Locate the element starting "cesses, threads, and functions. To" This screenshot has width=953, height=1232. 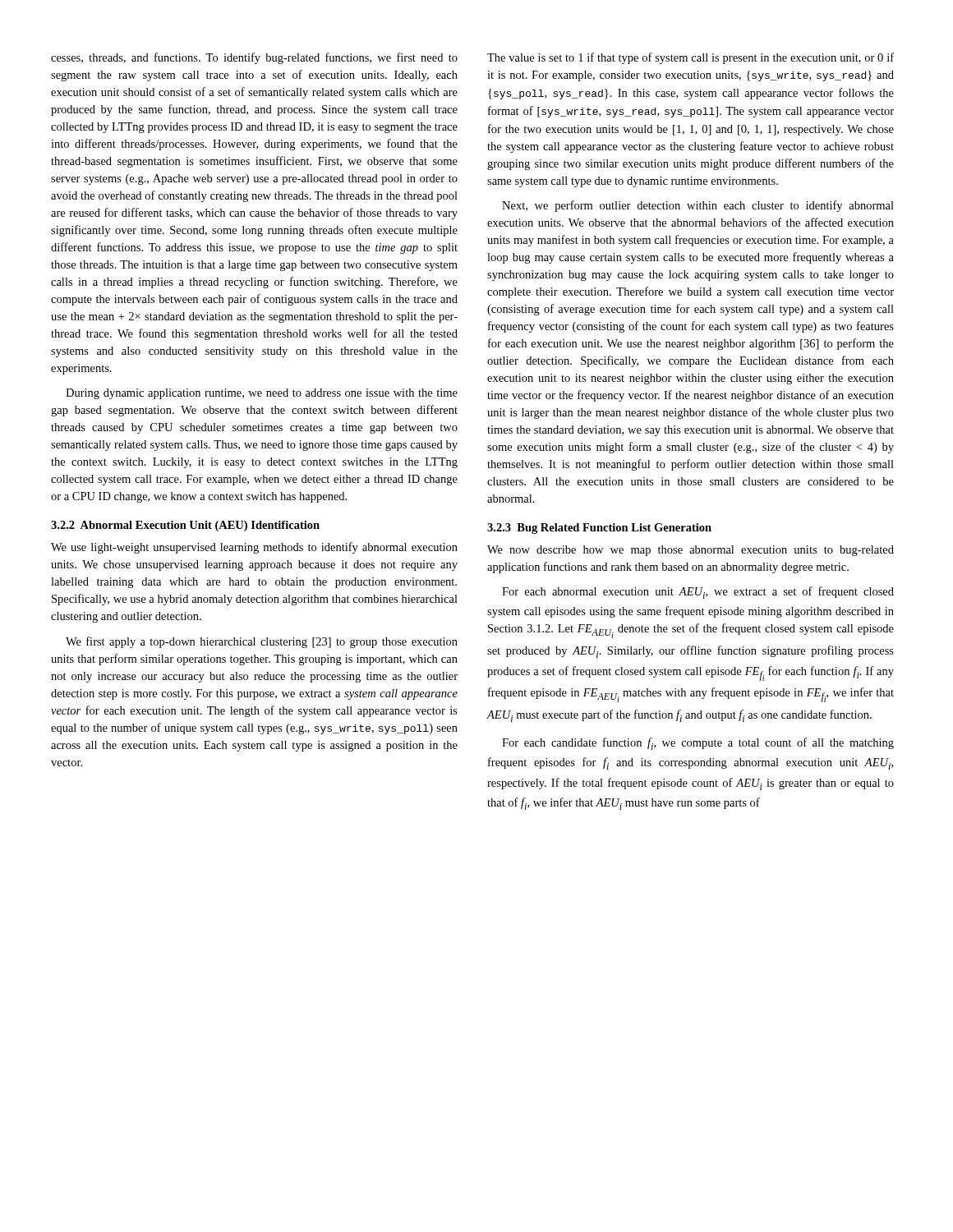[x=254, y=213]
